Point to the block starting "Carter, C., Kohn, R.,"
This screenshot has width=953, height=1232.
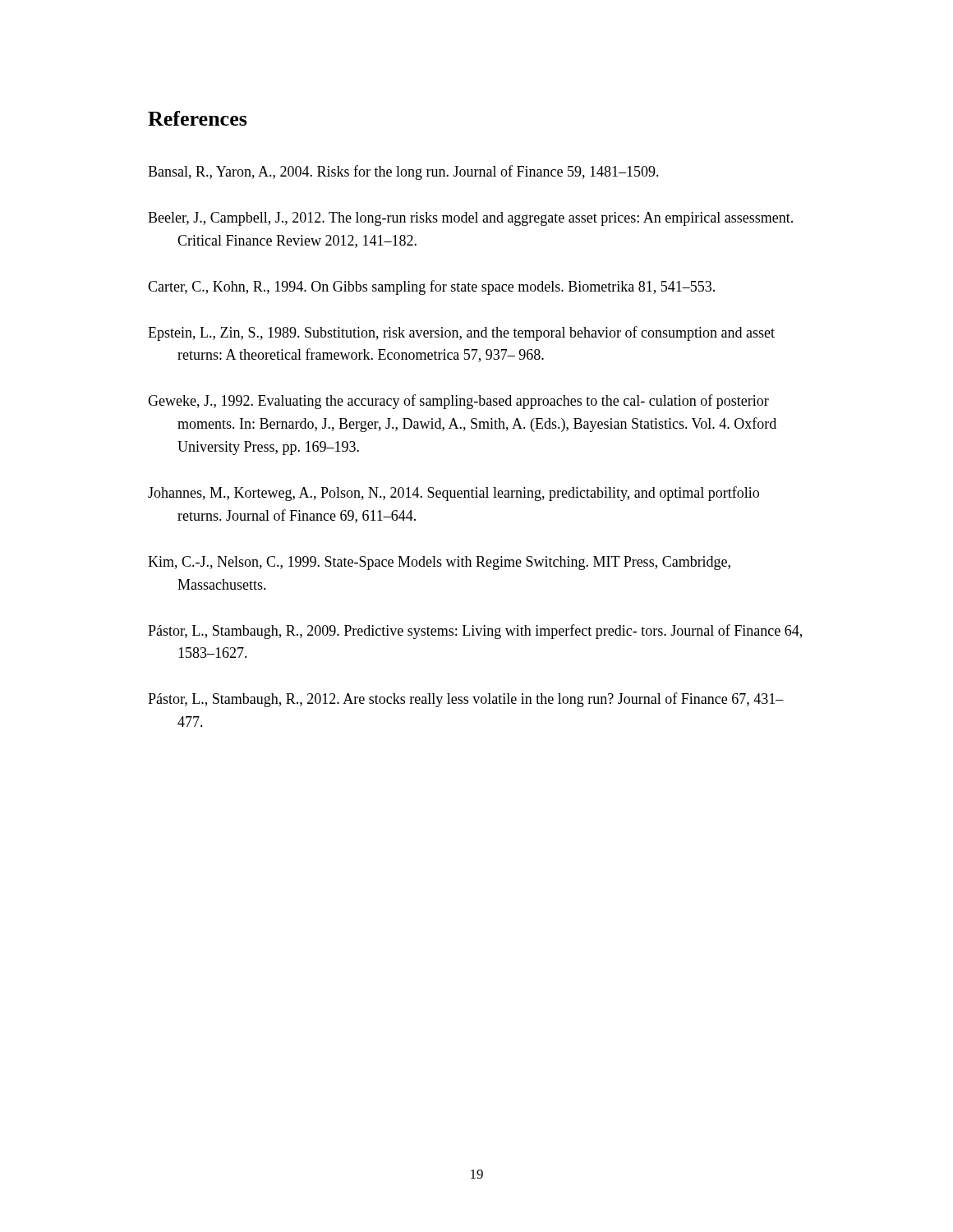click(x=432, y=286)
